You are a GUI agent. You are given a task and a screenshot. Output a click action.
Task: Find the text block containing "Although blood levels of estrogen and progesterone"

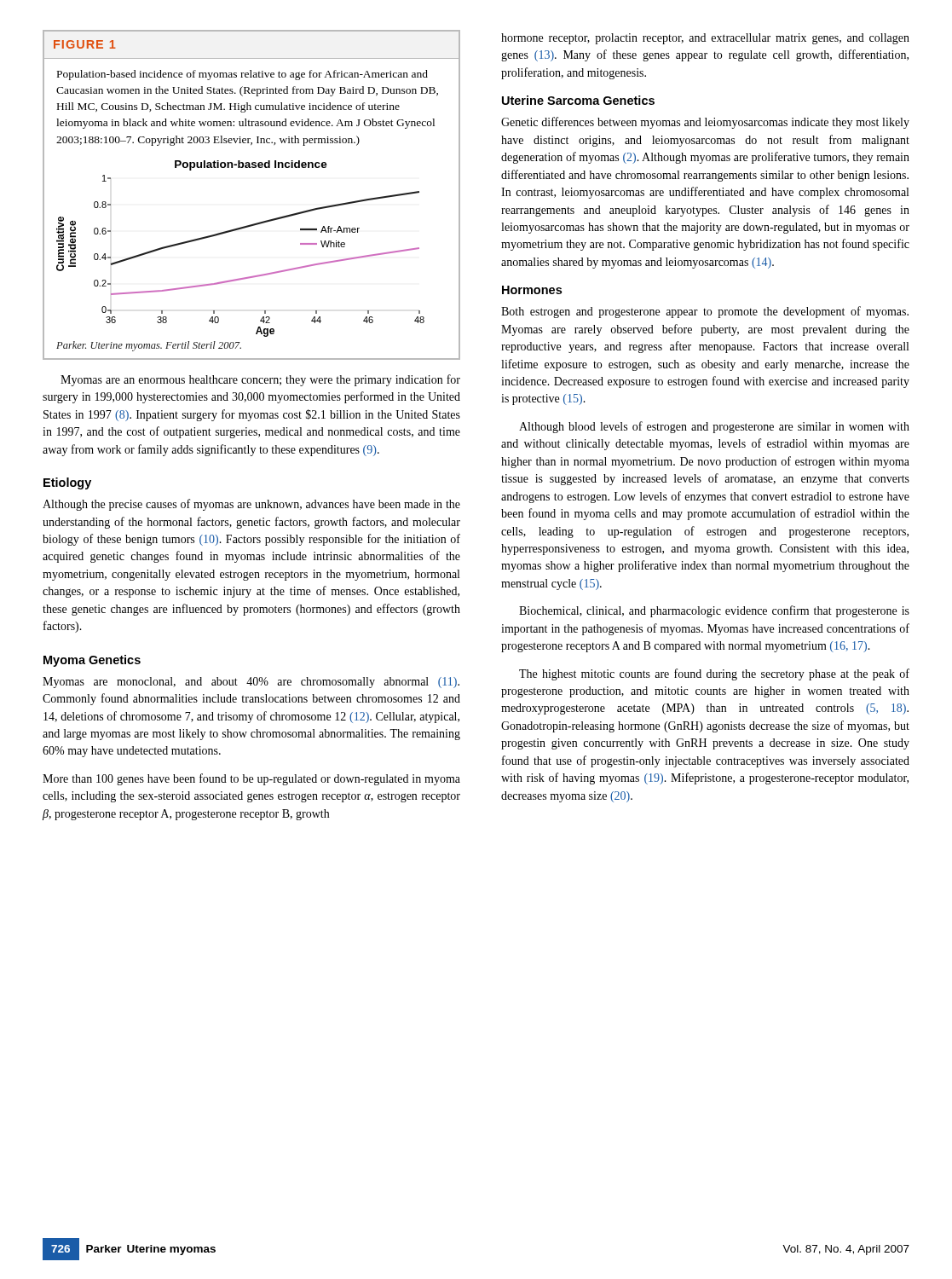(705, 505)
